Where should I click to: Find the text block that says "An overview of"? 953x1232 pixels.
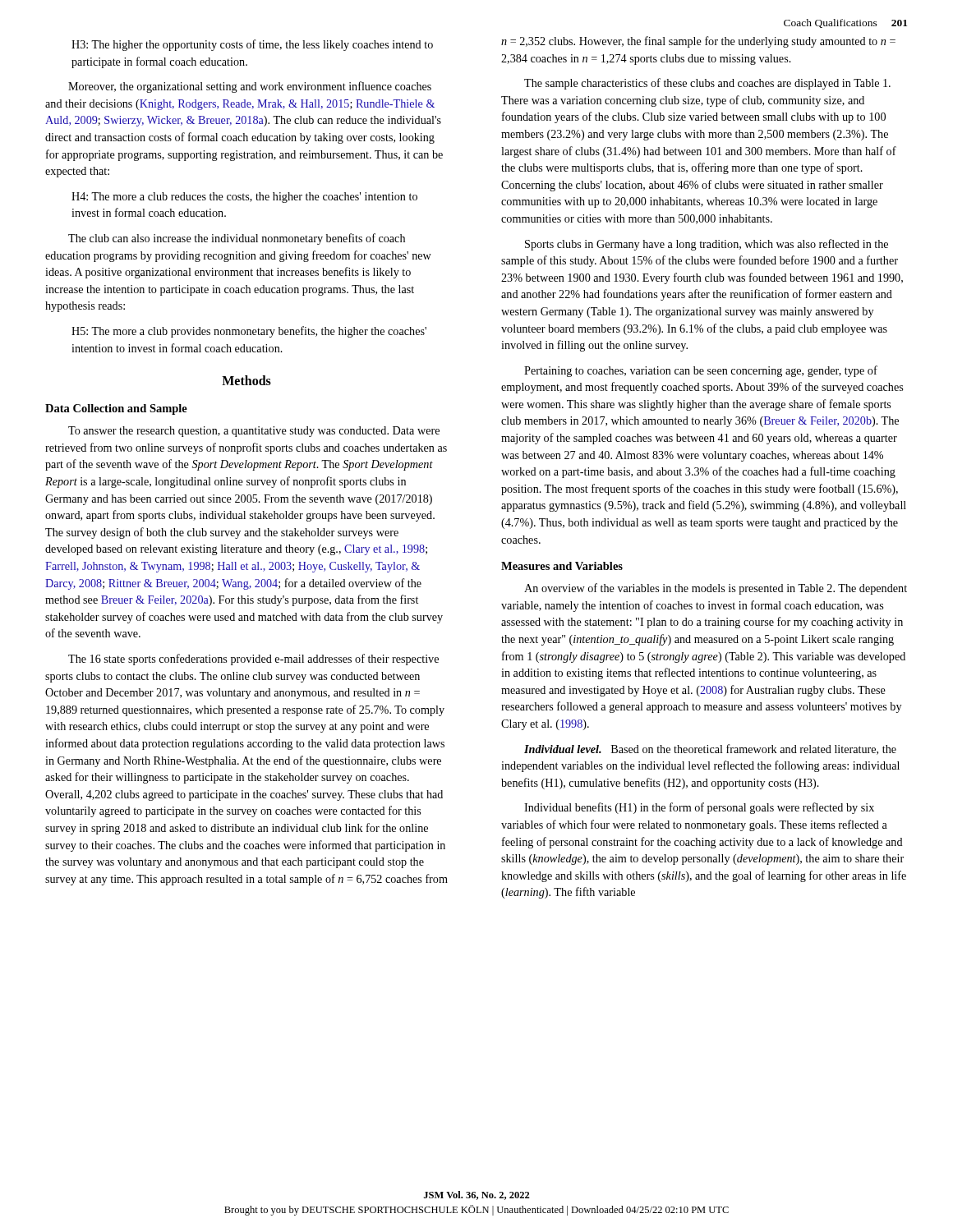pyautogui.click(x=704, y=656)
